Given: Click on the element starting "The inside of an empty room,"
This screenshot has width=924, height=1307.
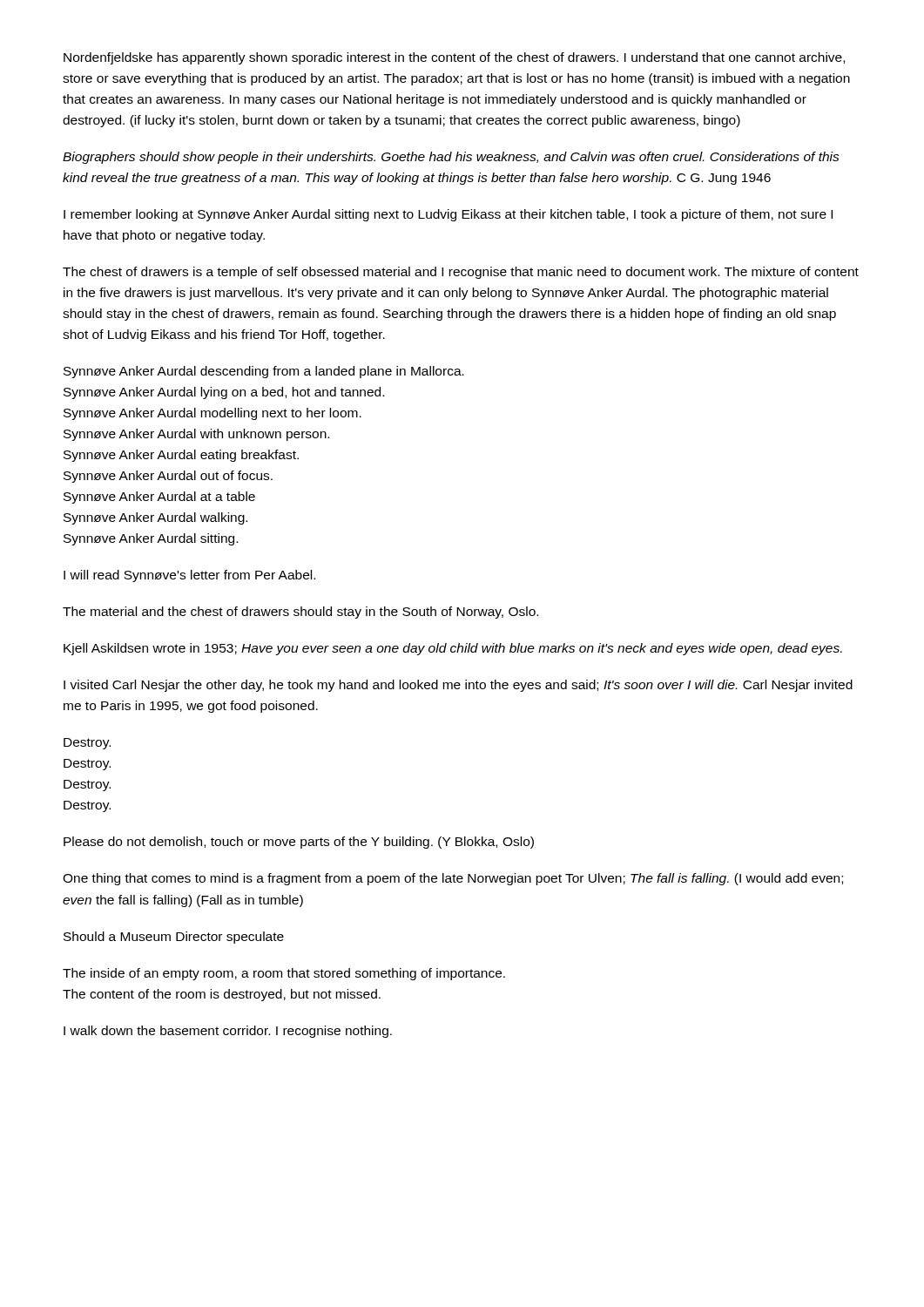Looking at the screenshot, I should click(x=284, y=983).
